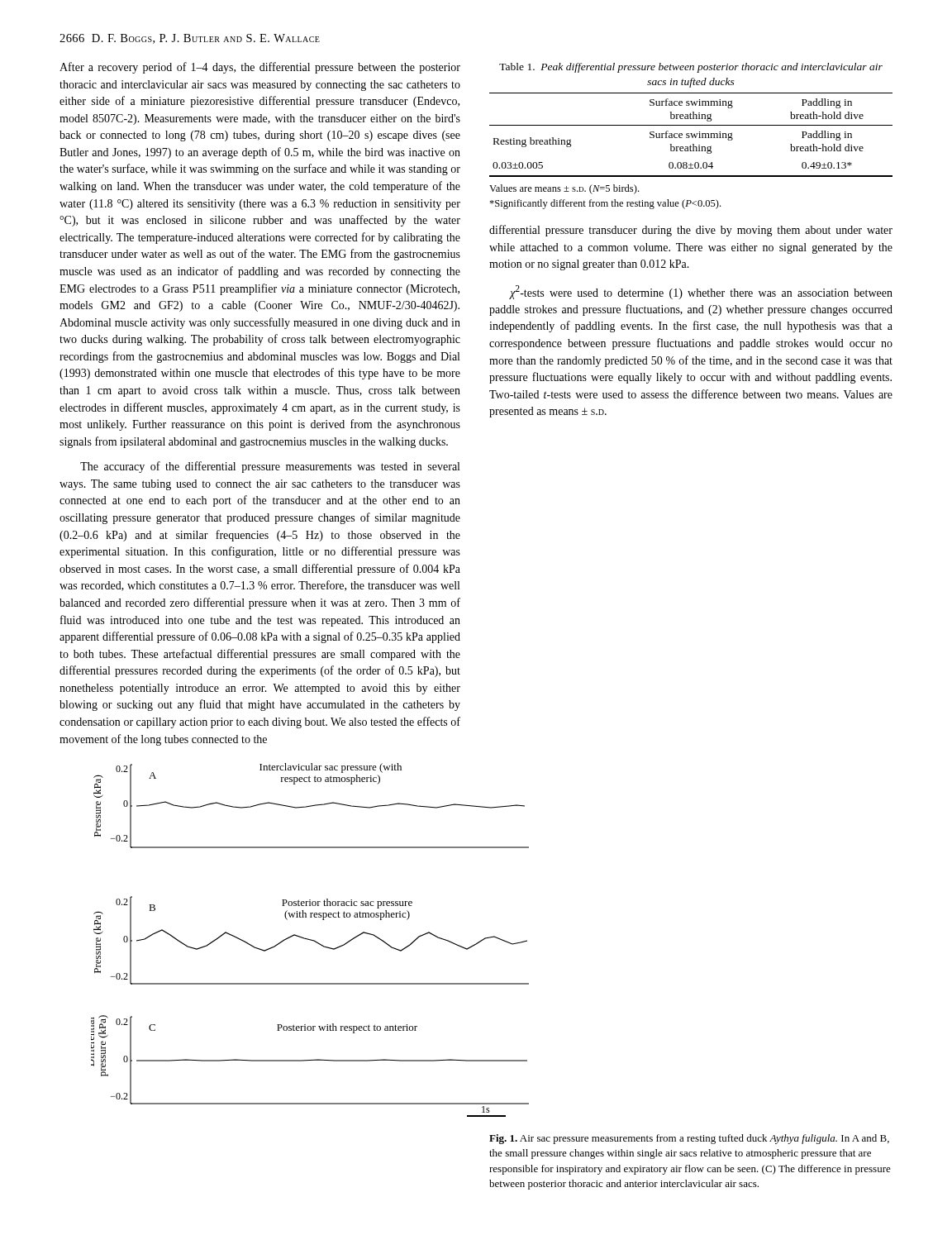Locate a table
The image size is (952, 1240).
tap(691, 135)
